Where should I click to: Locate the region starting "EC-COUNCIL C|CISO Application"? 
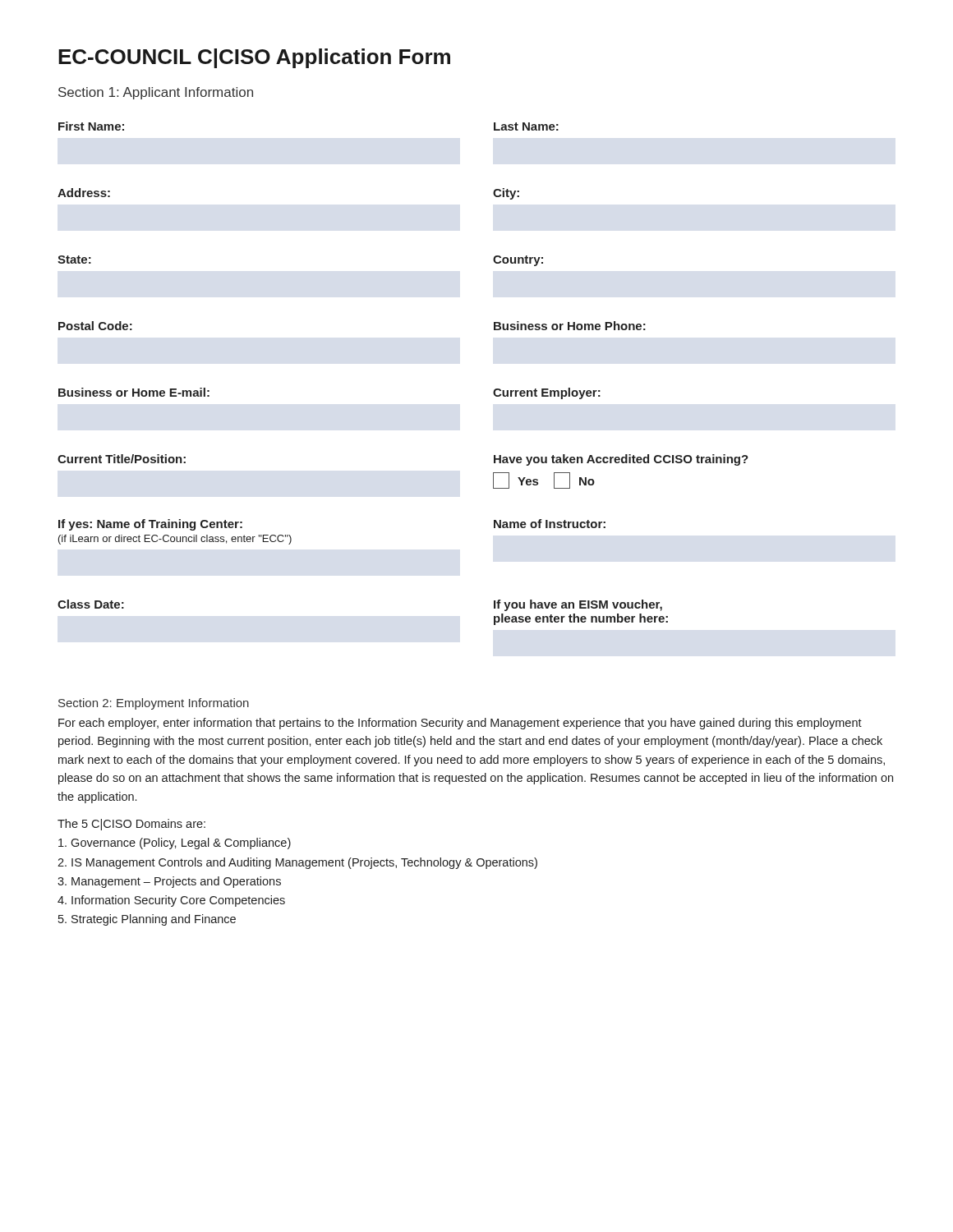pos(254,57)
